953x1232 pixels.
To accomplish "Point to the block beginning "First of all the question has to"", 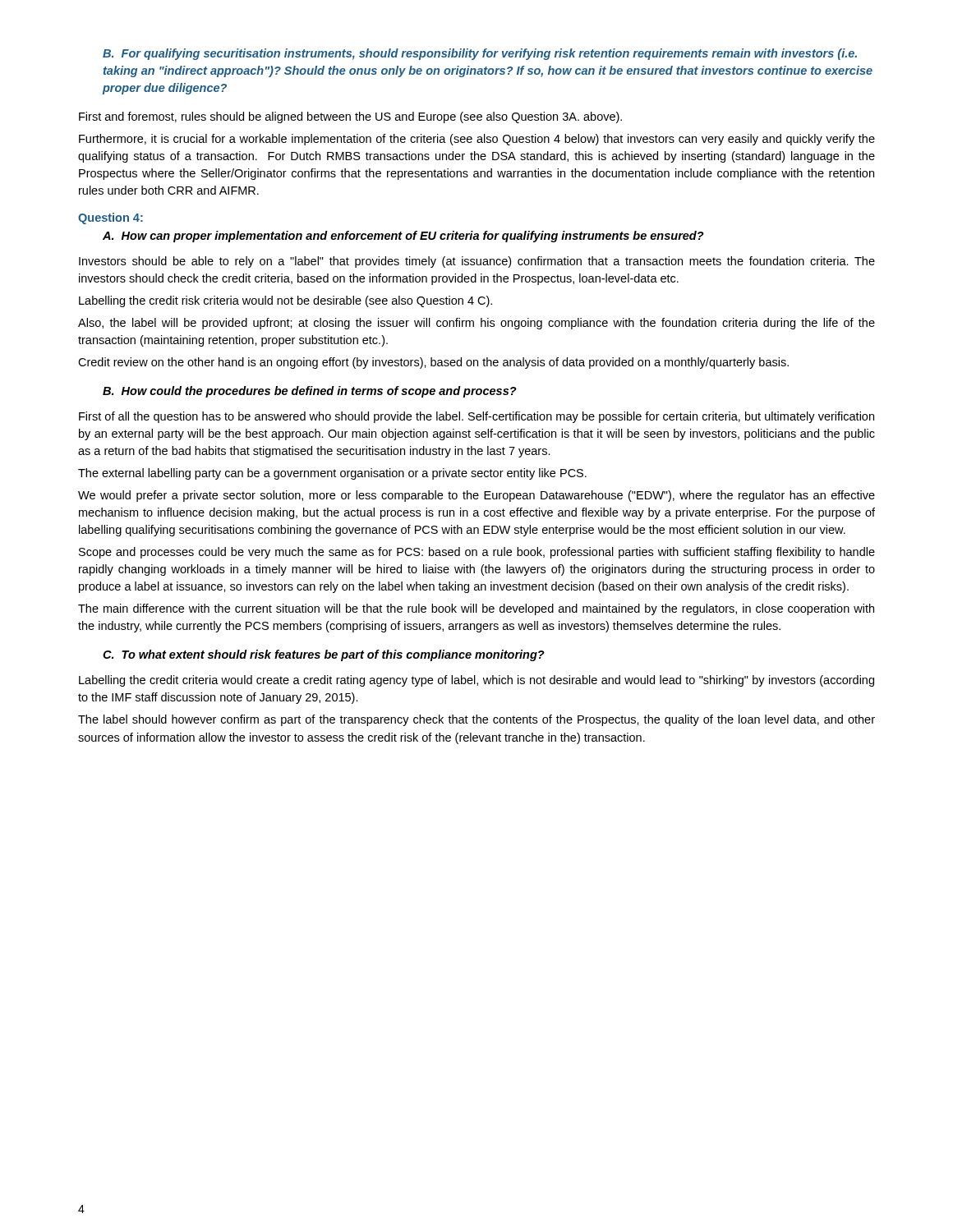I will [x=476, y=434].
